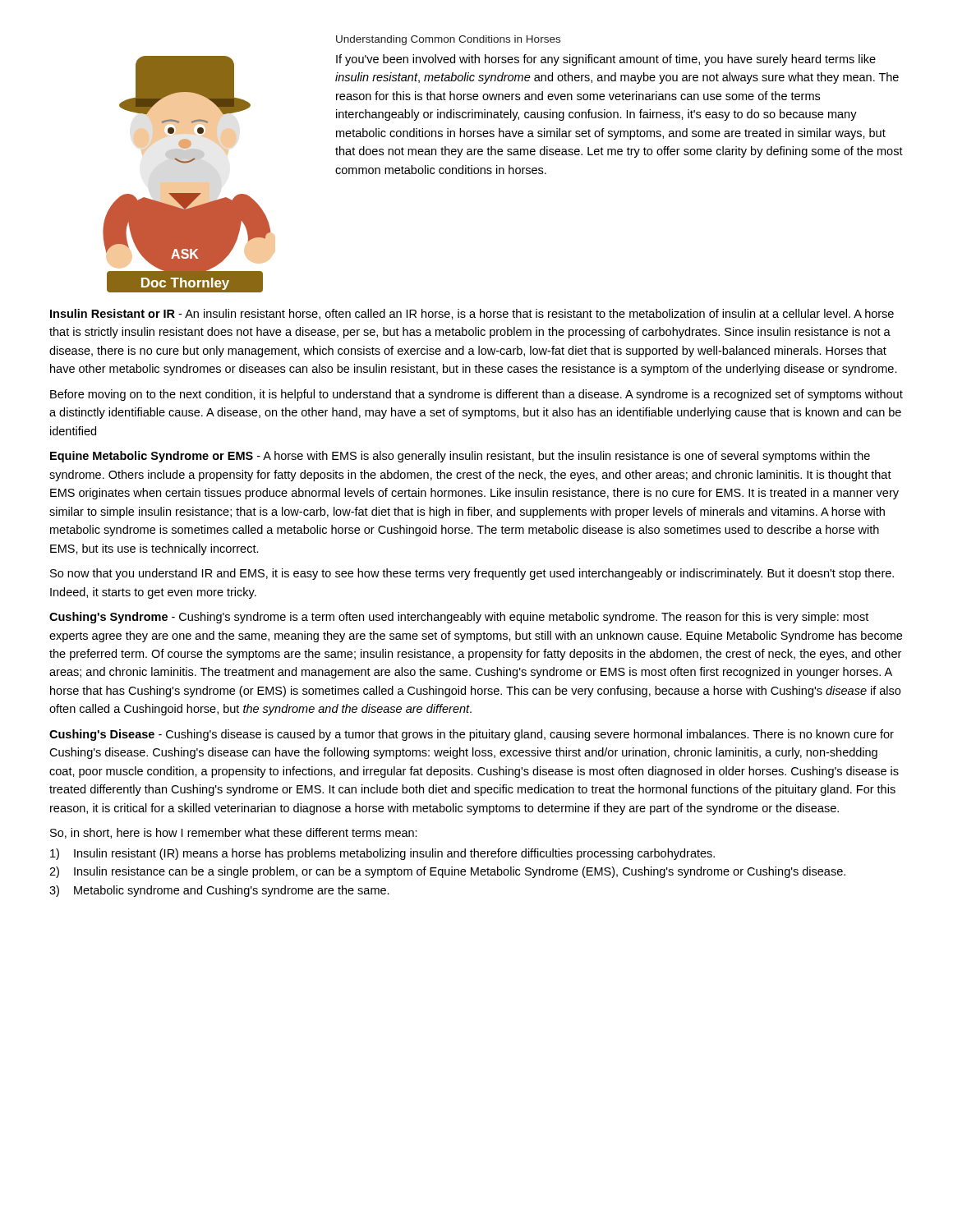The image size is (953, 1232).
Task: Click on the passage starting "Cushing's Disease - Cushing's disease is caused"
Action: point(474,771)
